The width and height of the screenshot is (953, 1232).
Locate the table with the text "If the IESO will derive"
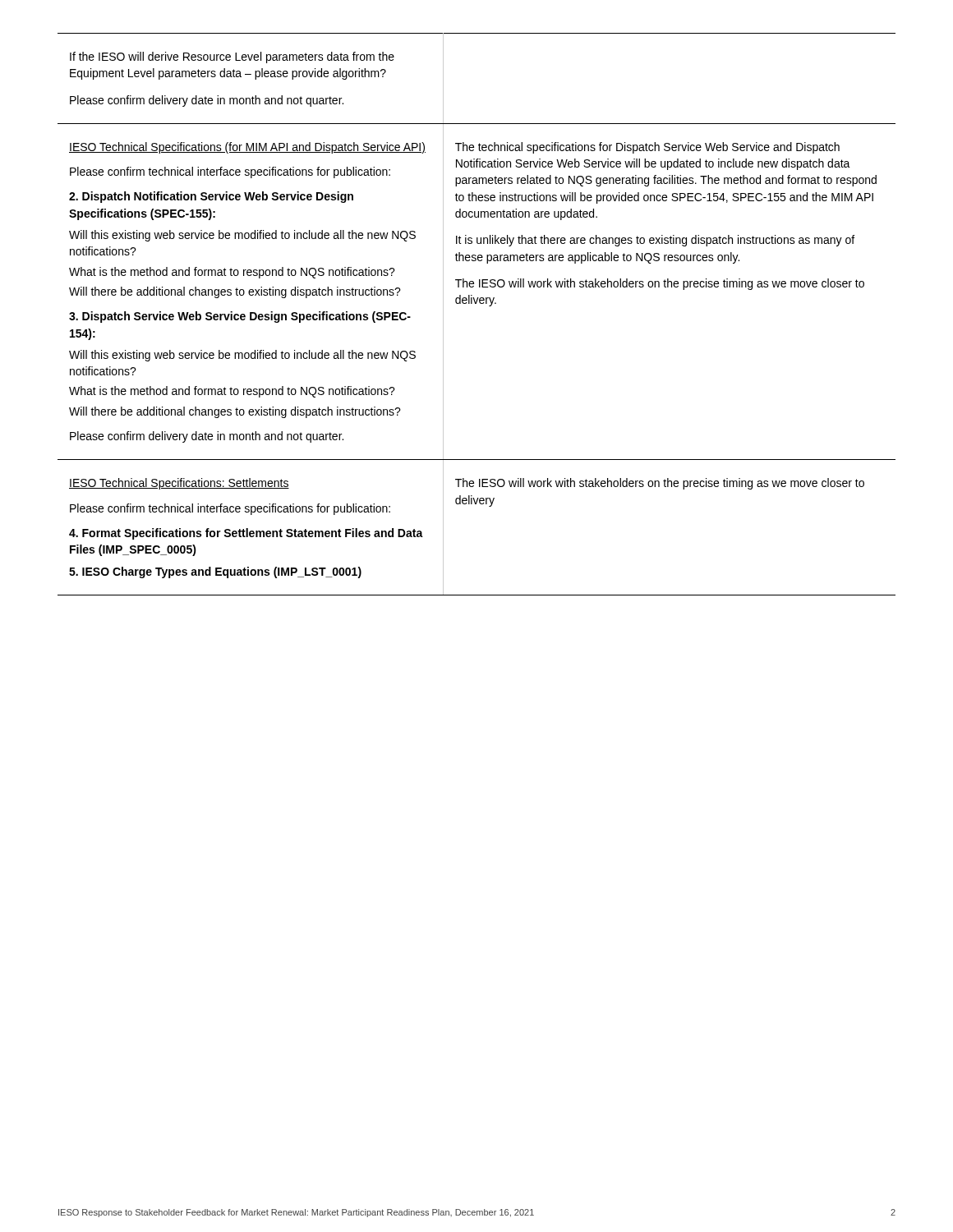(x=476, y=314)
